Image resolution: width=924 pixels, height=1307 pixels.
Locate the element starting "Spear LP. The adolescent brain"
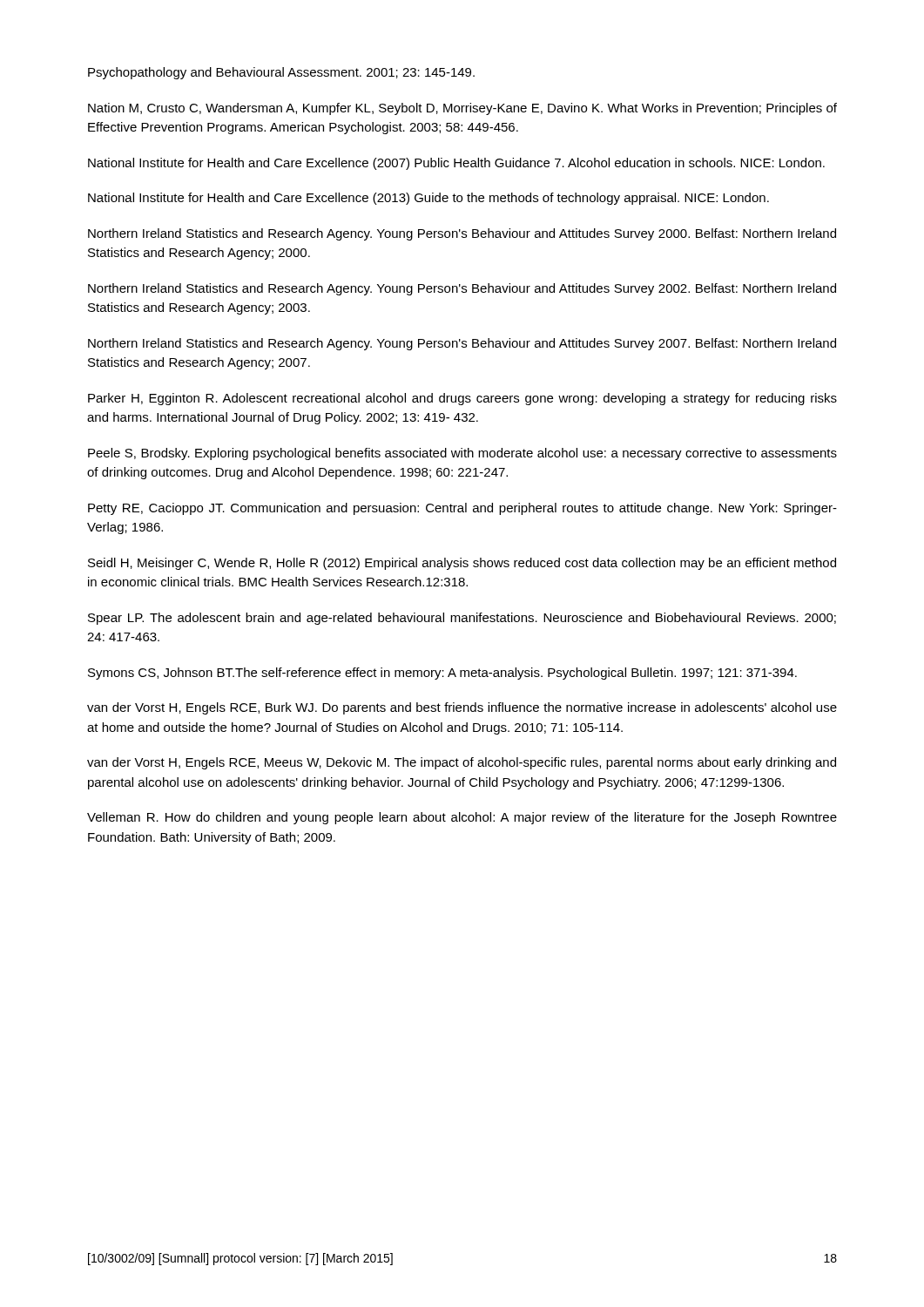tap(462, 627)
